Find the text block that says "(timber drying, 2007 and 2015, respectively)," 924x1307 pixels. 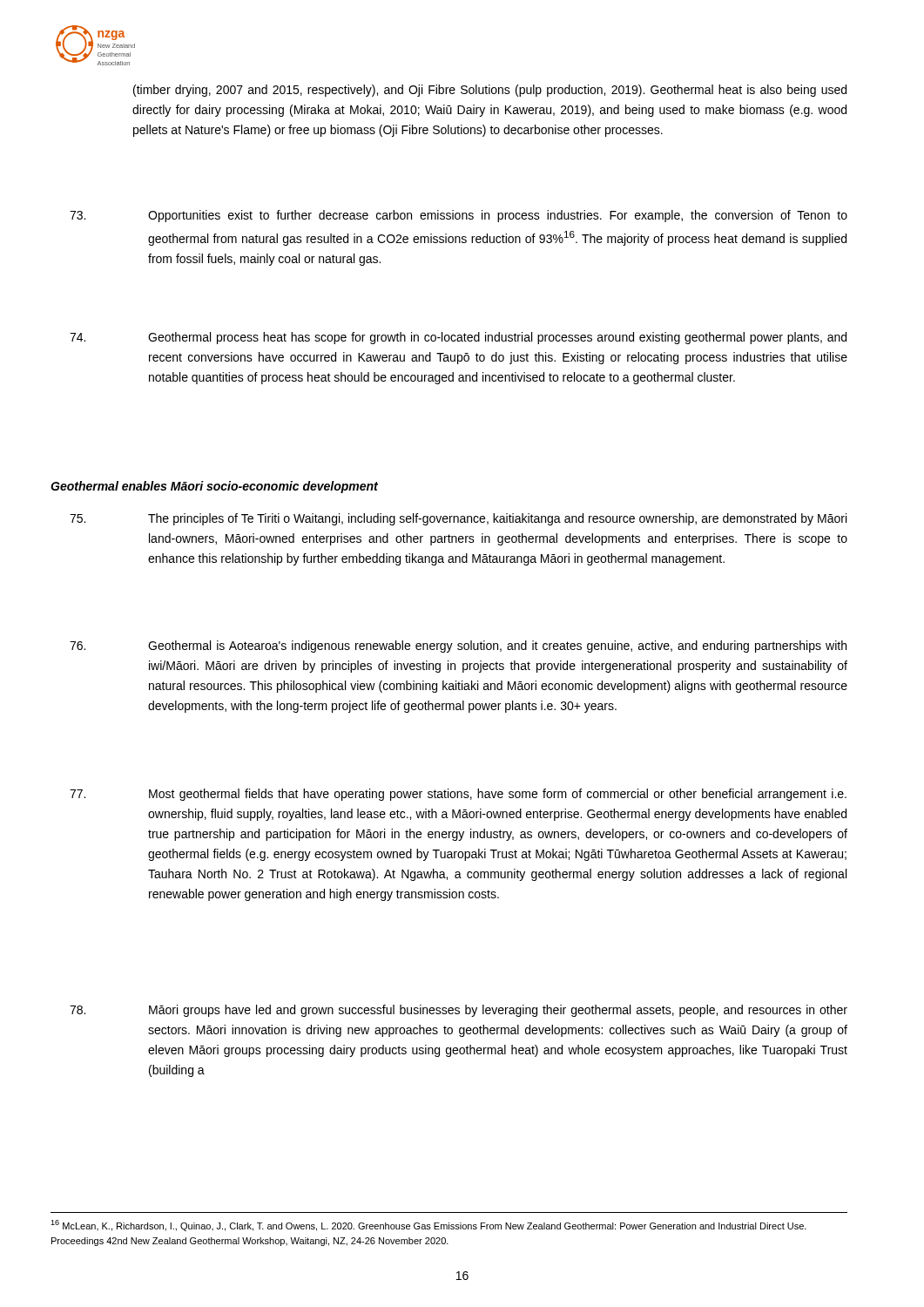click(490, 110)
